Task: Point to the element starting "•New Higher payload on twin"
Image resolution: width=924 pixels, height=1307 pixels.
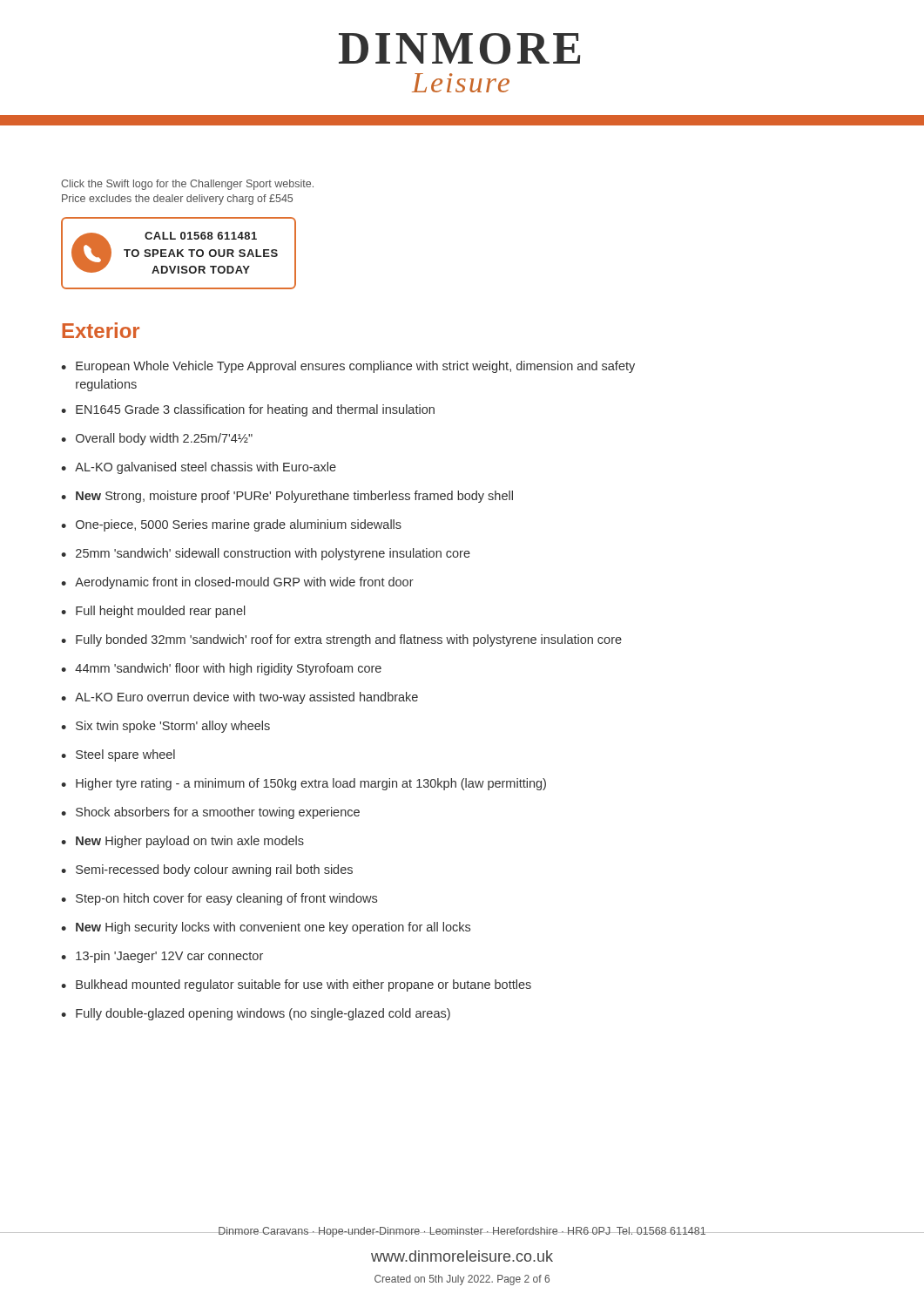Action: (182, 843)
